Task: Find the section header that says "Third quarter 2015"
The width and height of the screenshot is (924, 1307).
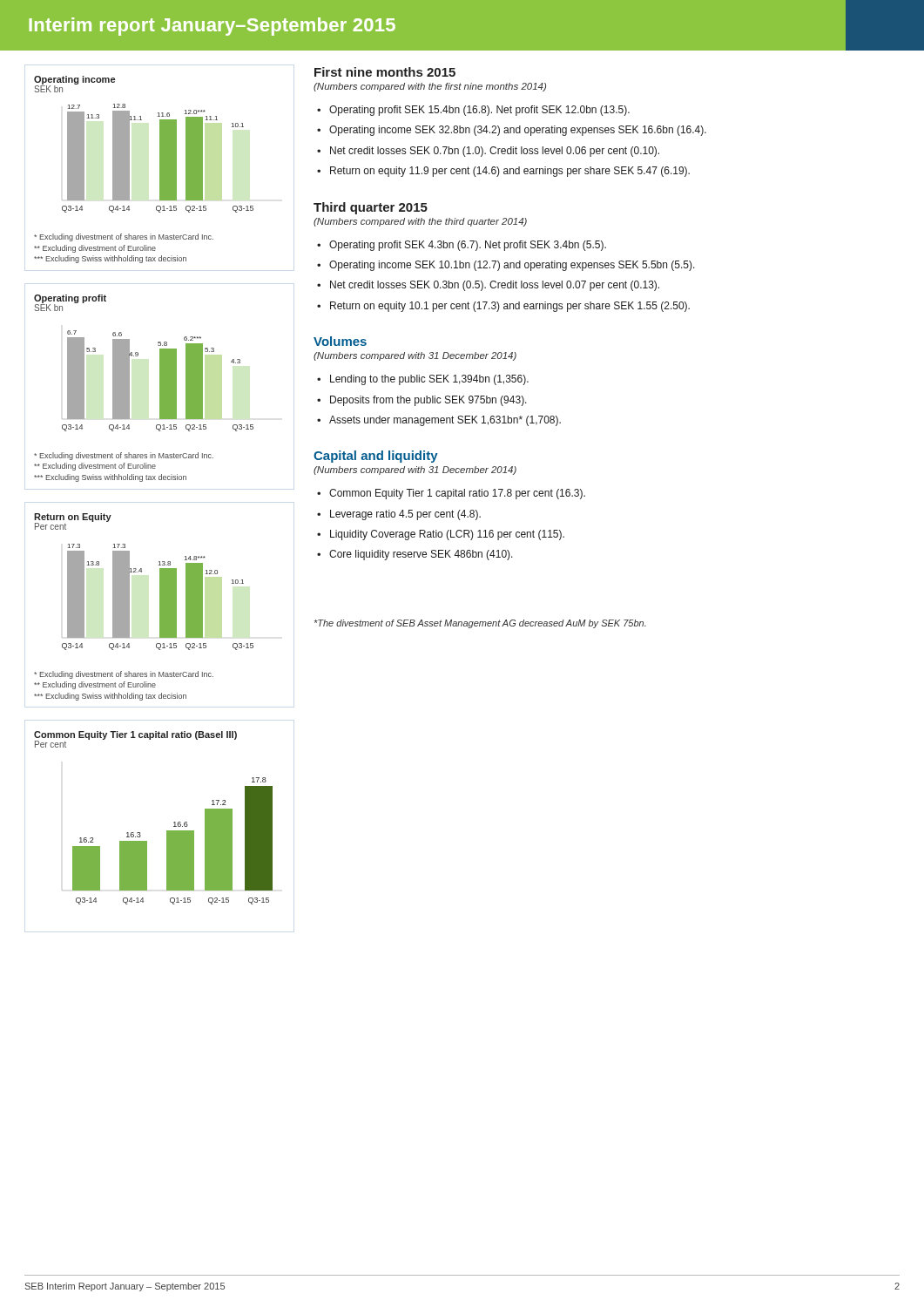Action: tap(371, 207)
